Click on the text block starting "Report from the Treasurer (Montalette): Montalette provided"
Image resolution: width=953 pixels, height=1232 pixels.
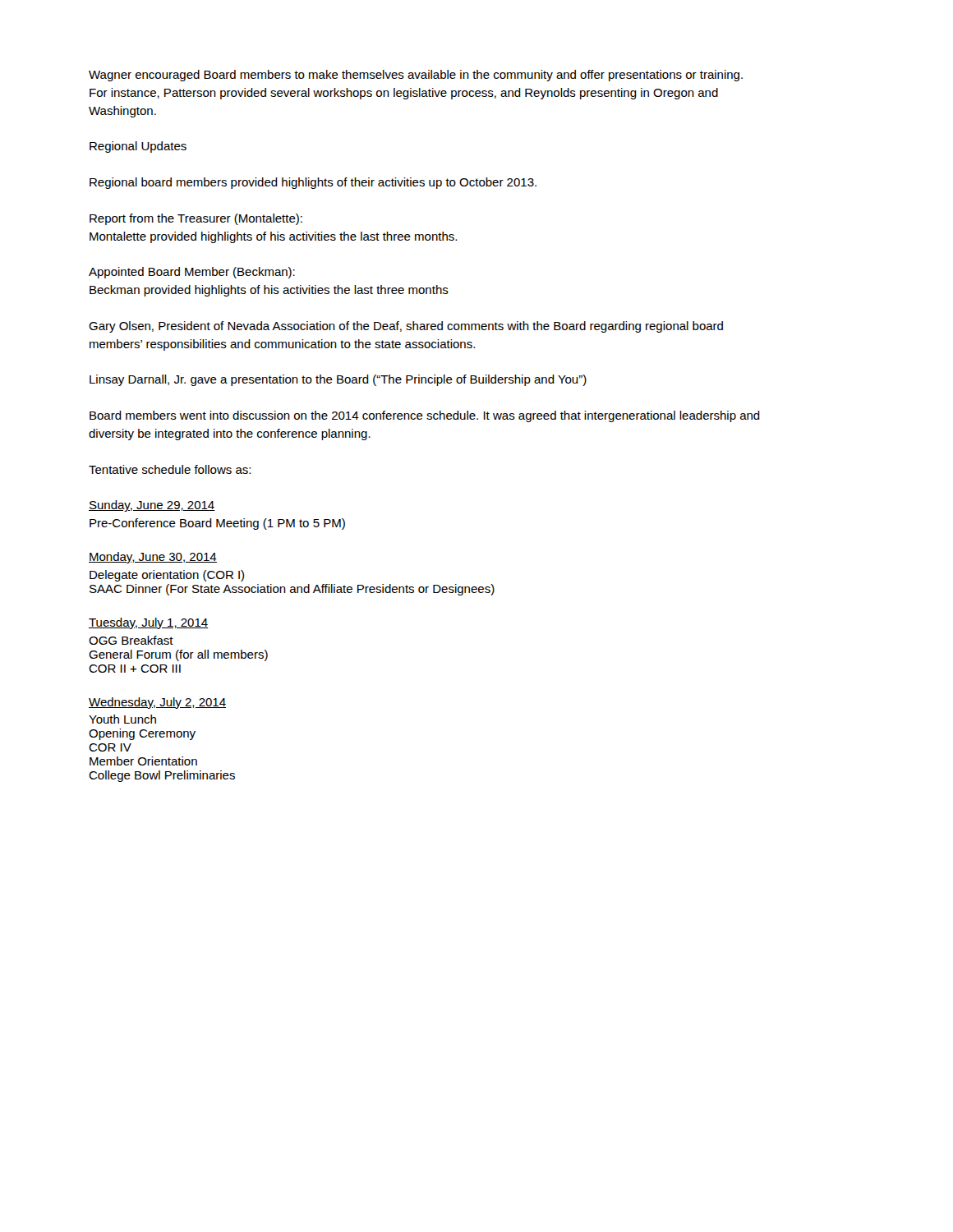273,227
